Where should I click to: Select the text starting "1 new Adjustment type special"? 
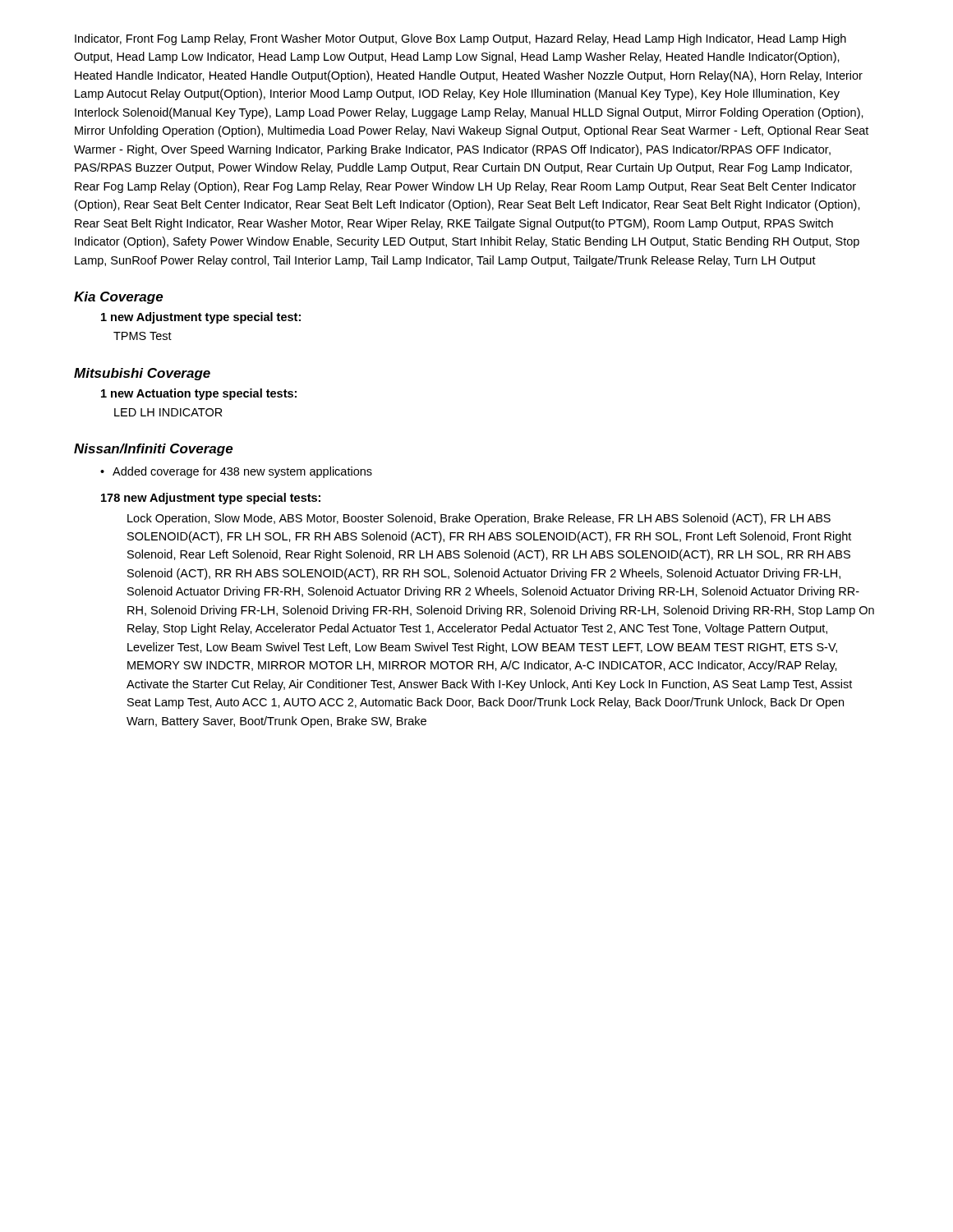point(201,317)
